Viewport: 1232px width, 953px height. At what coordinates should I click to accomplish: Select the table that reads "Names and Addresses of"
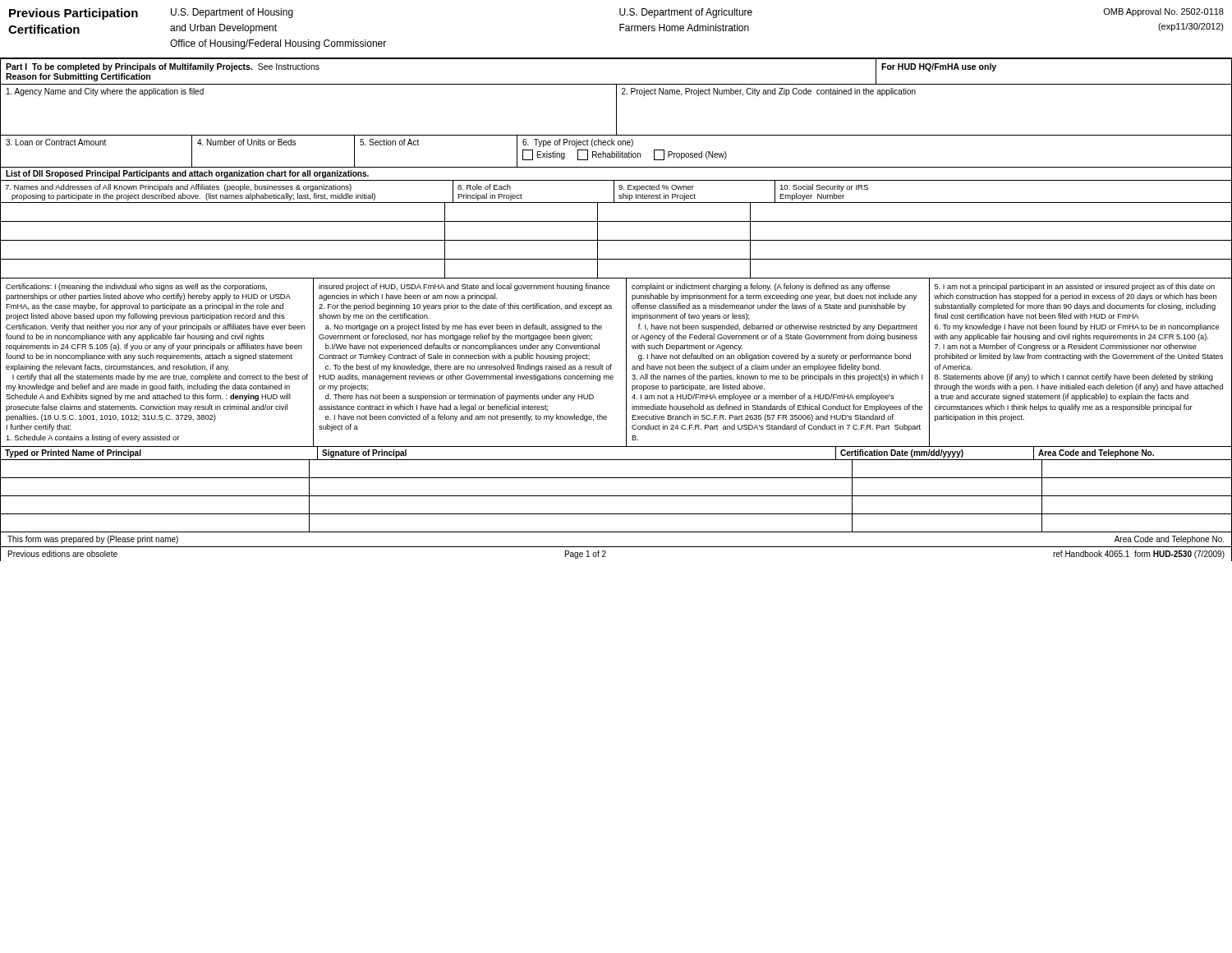coord(616,228)
